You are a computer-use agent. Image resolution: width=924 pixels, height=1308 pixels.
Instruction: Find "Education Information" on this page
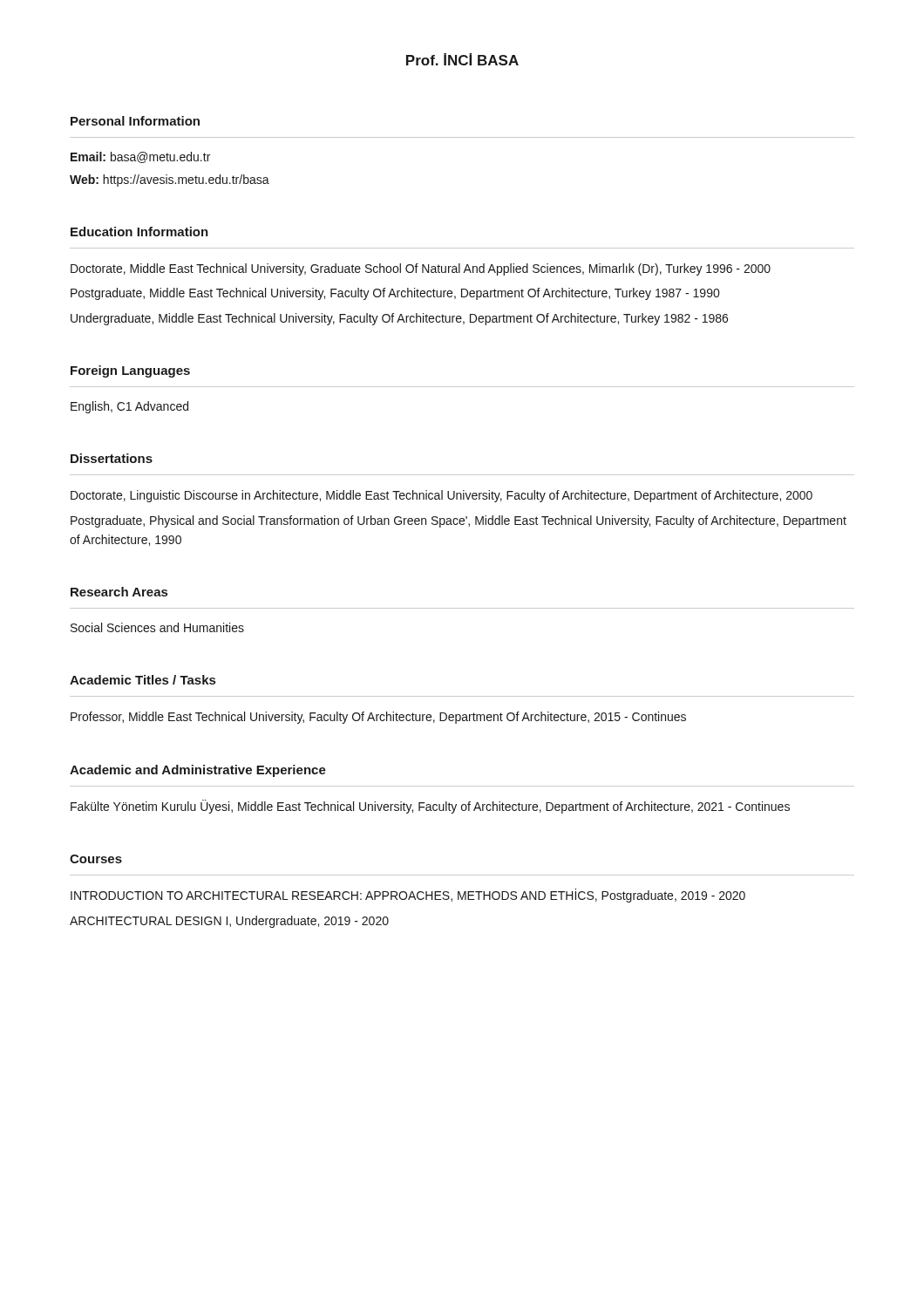(x=462, y=236)
